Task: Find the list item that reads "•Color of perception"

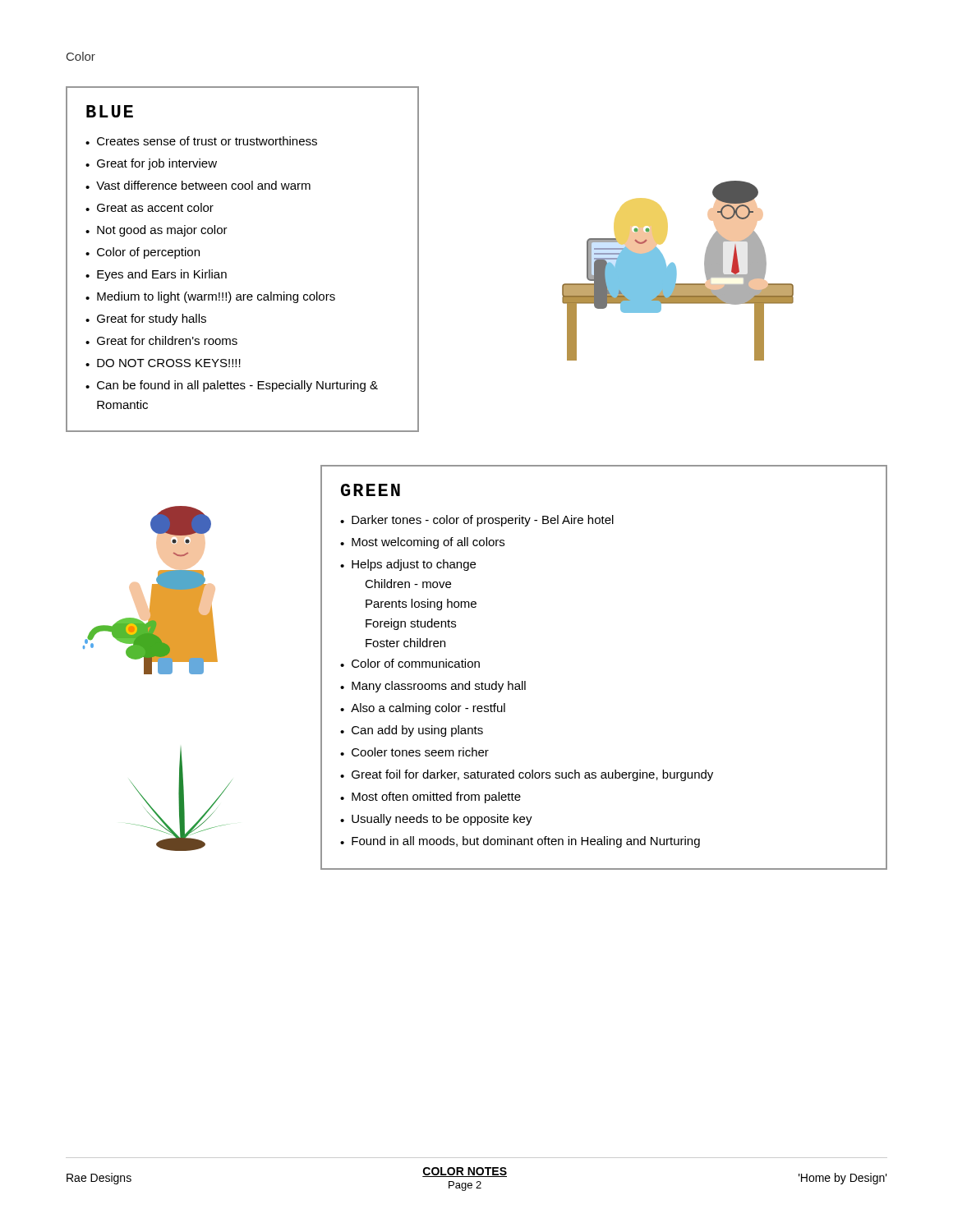Action: point(143,253)
